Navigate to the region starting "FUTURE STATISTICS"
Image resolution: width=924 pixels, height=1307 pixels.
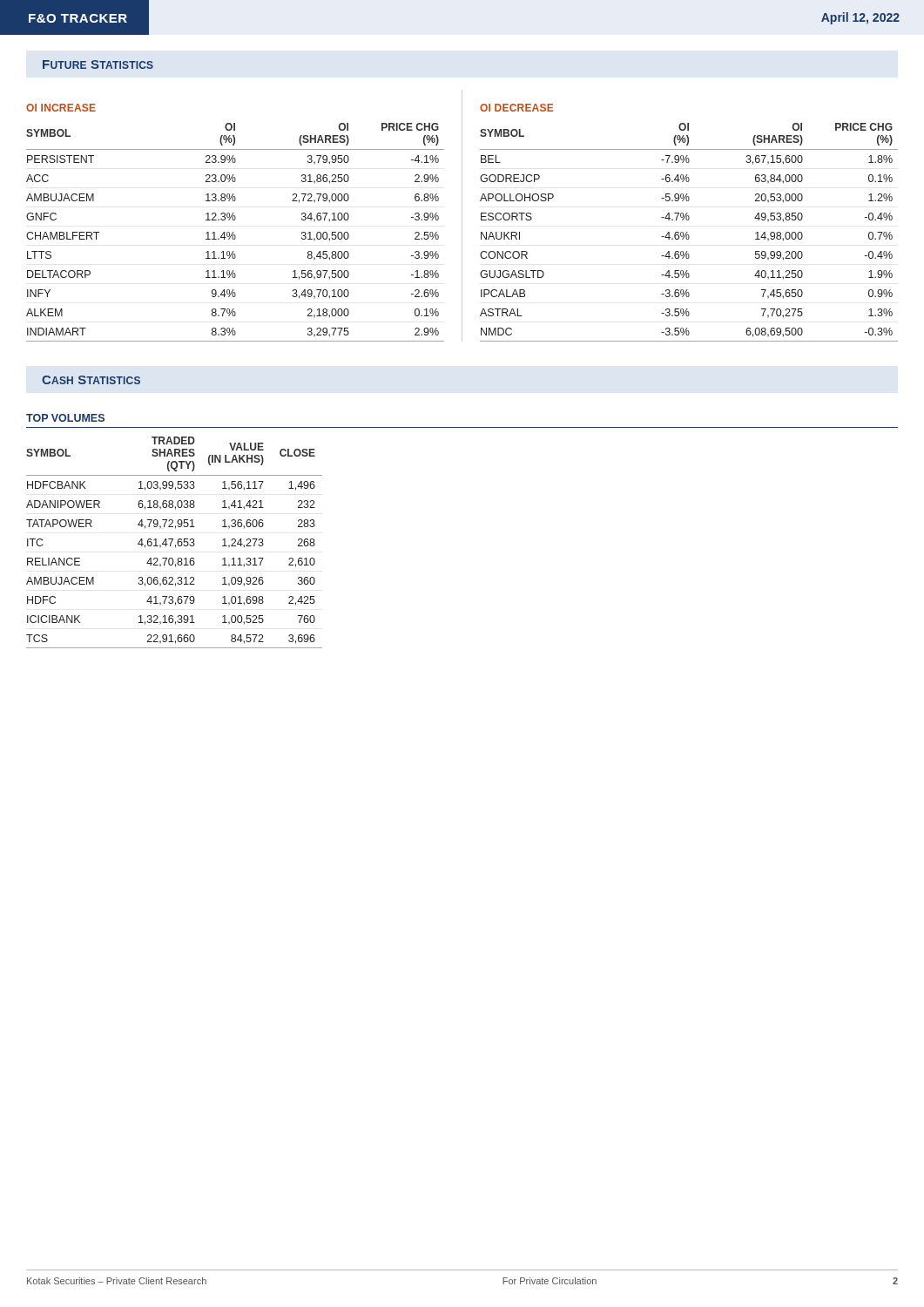[x=98, y=64]
